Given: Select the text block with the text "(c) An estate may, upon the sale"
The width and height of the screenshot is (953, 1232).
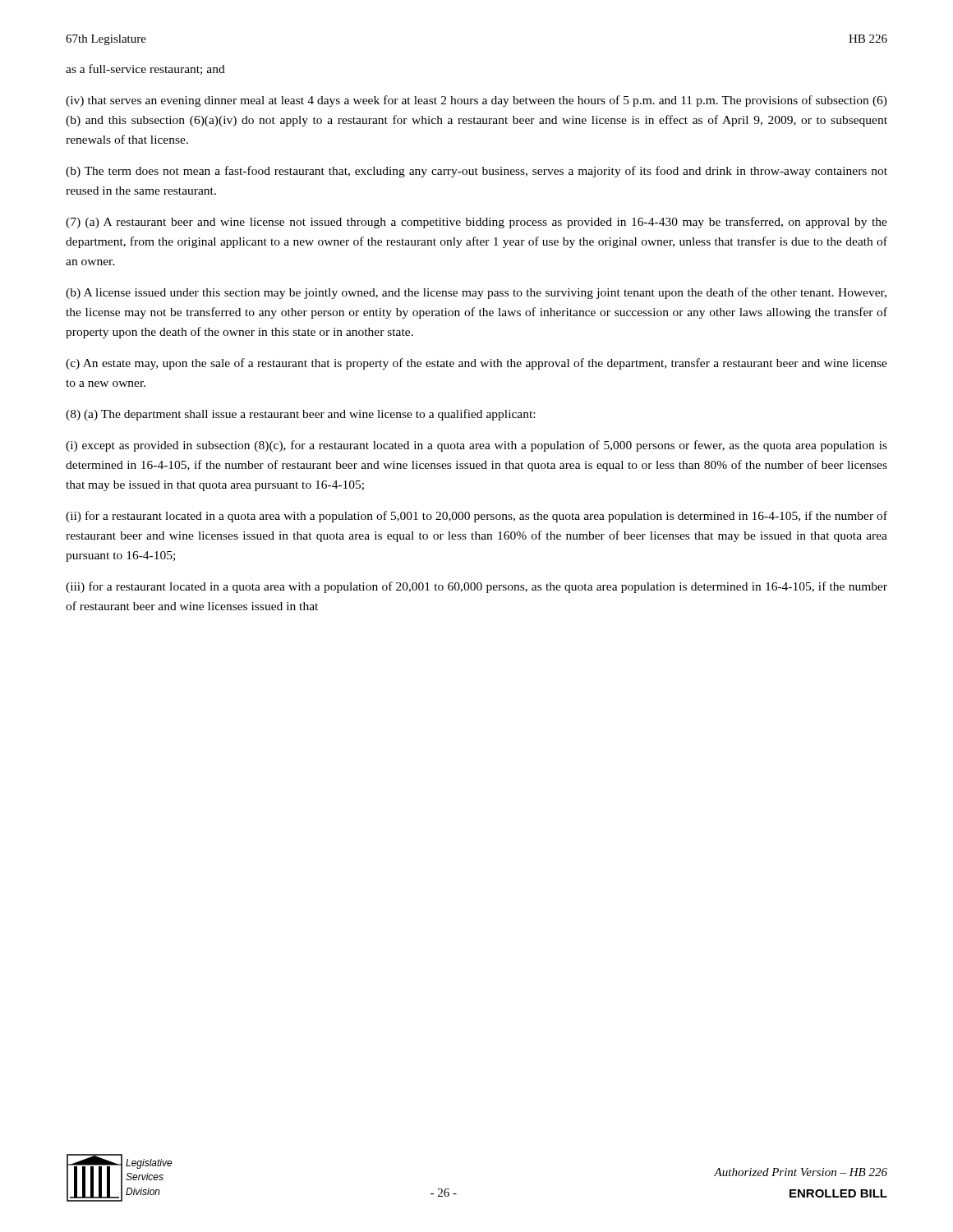Looking at the screenshot, I should coord(476,373).
